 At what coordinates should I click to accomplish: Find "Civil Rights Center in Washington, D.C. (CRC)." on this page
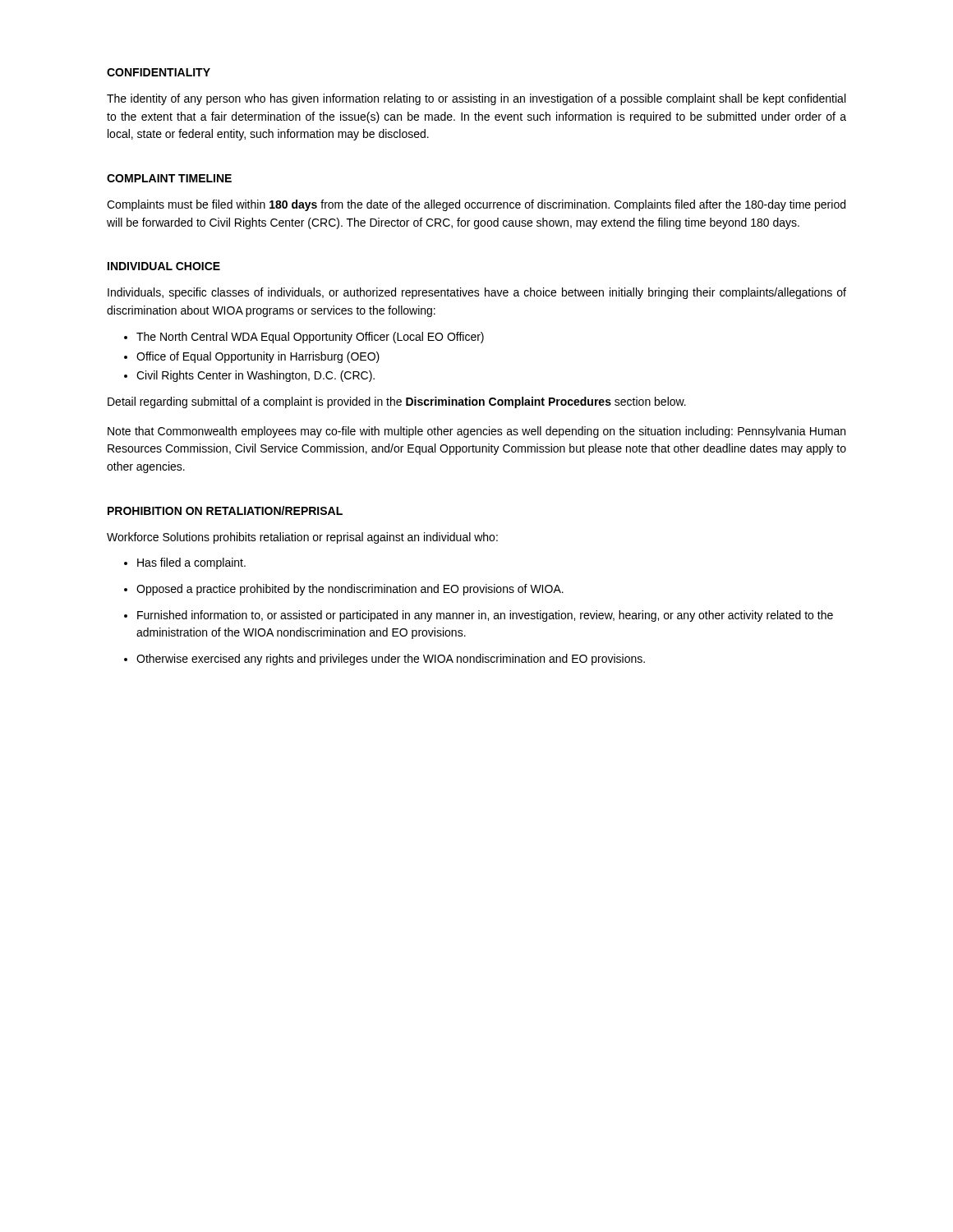coord(256,376)
